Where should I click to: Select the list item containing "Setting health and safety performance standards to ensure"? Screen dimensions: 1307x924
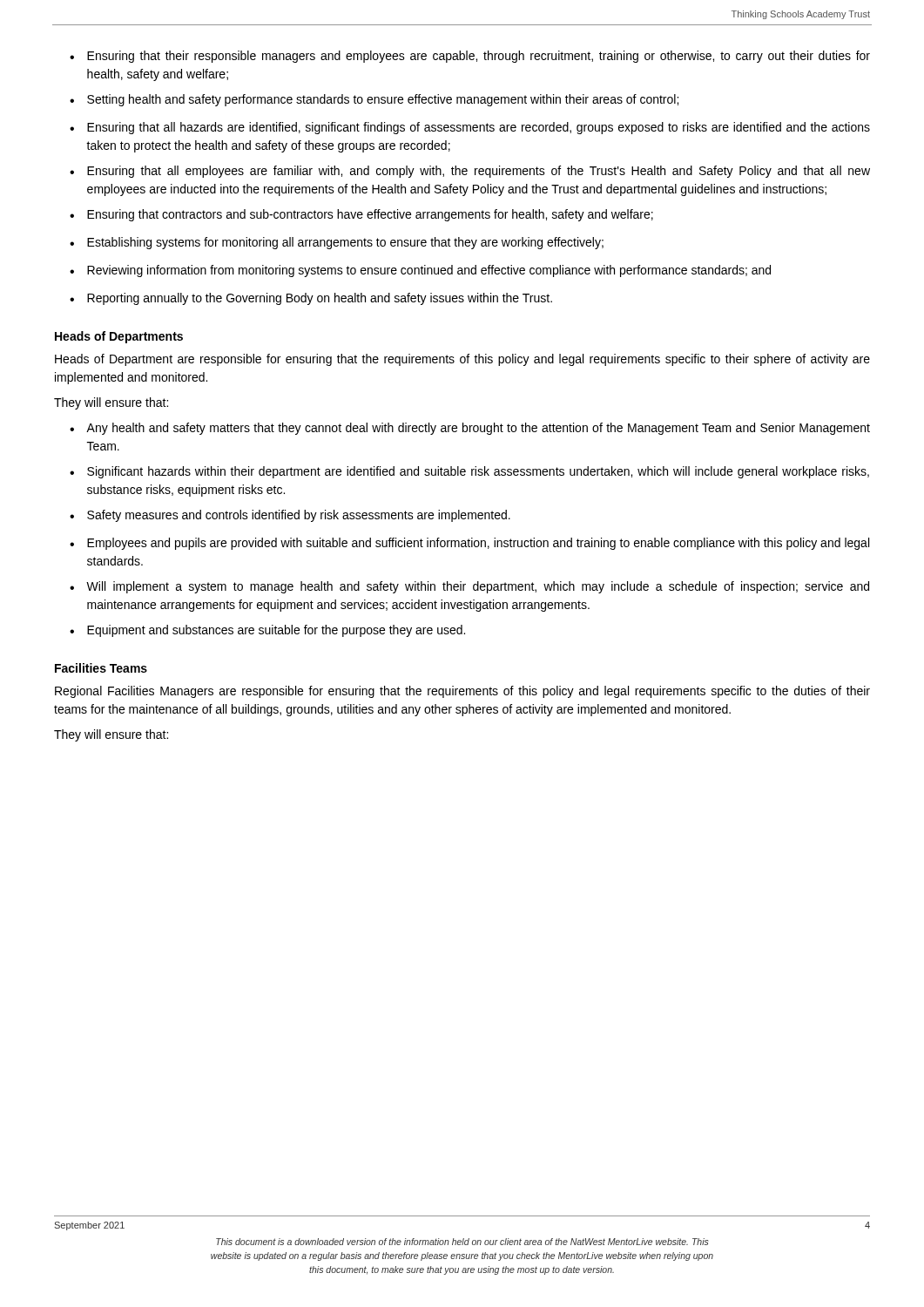click(x=478, y=100)
